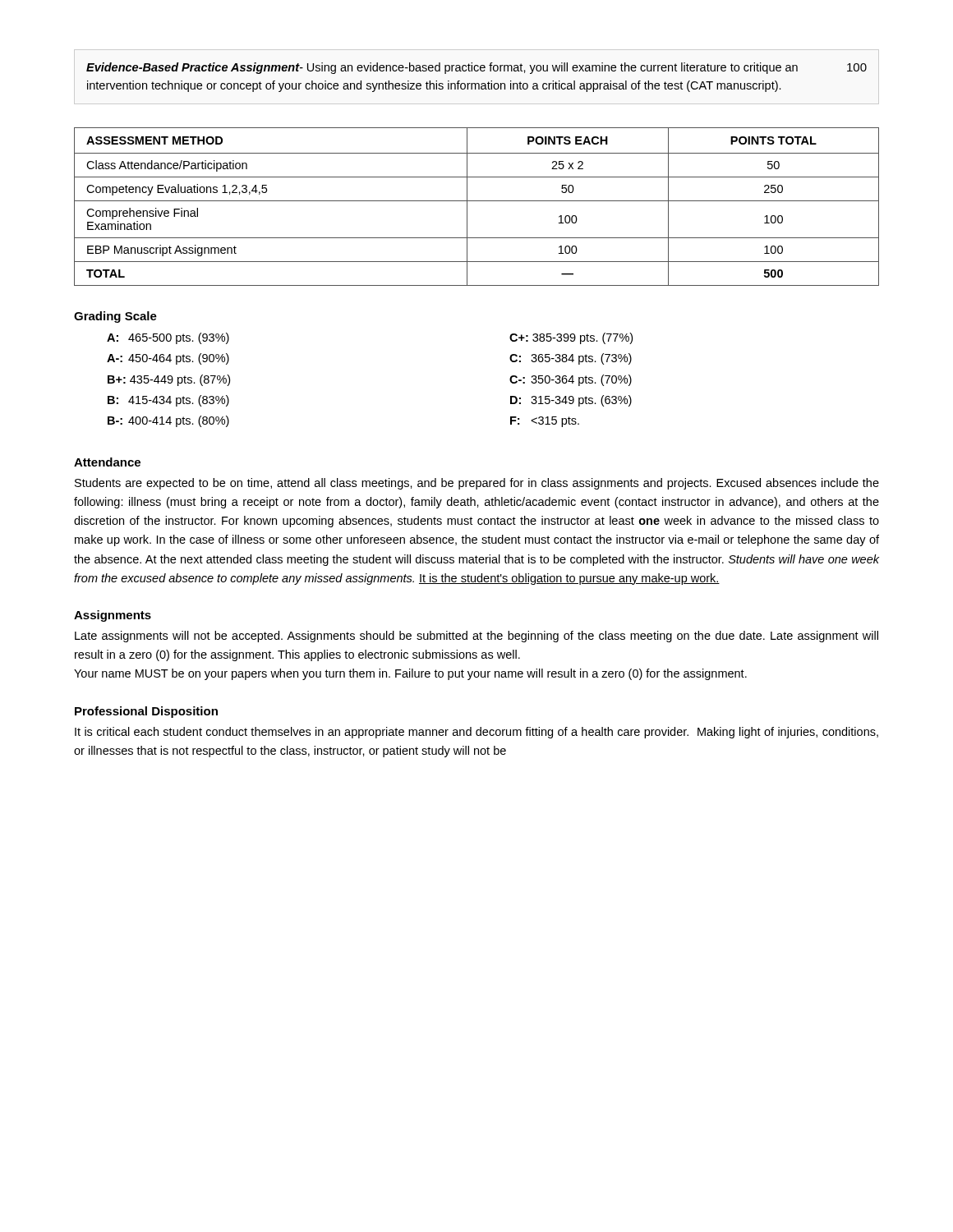Locate the text block that says "Evidence-Based Practice Assignment- Using an evidence-based practice"
Image resolution: width=953 pixels, height=1232 pixels.
(476, 77)
